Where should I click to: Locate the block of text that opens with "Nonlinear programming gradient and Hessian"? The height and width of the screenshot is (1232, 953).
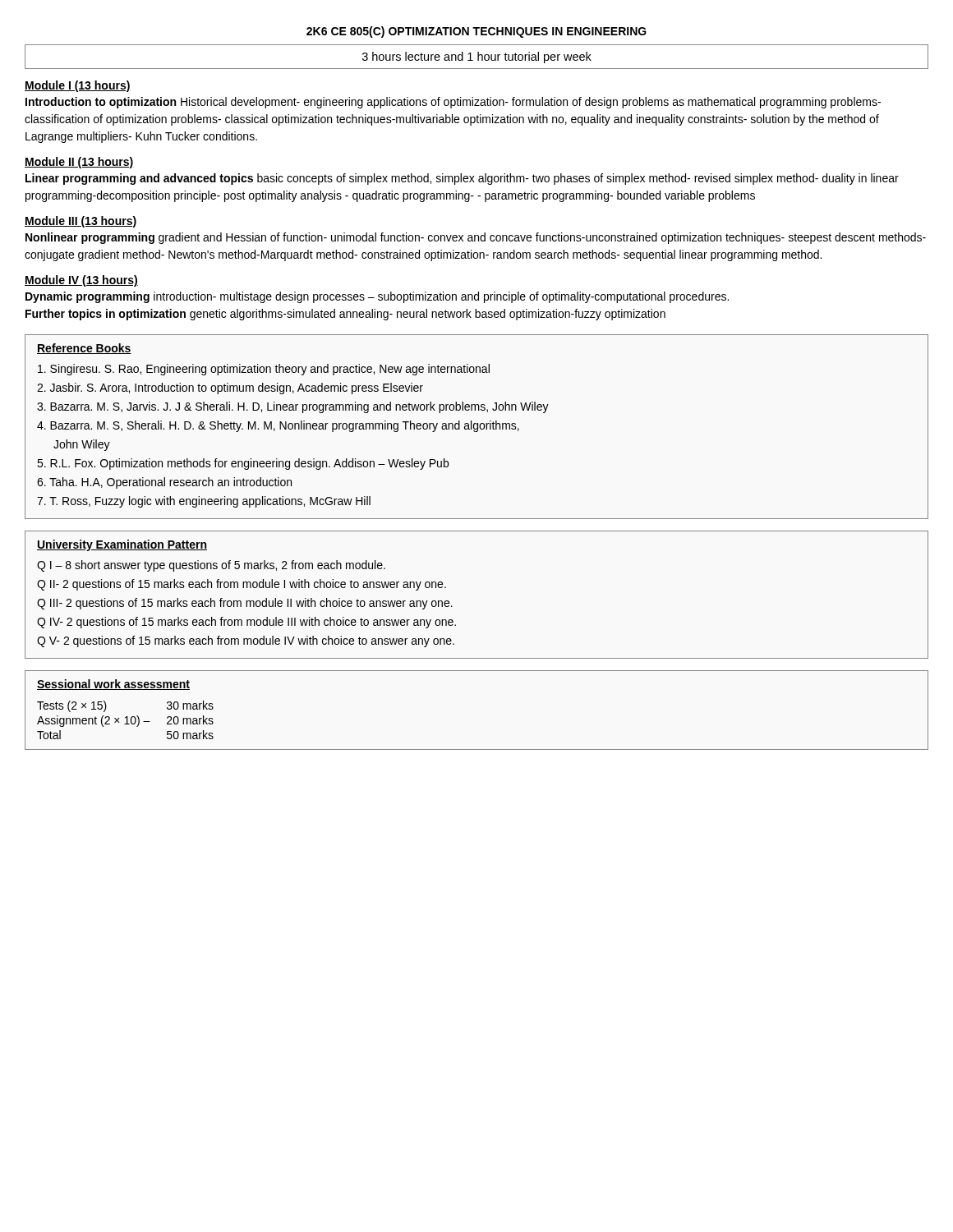475,246
